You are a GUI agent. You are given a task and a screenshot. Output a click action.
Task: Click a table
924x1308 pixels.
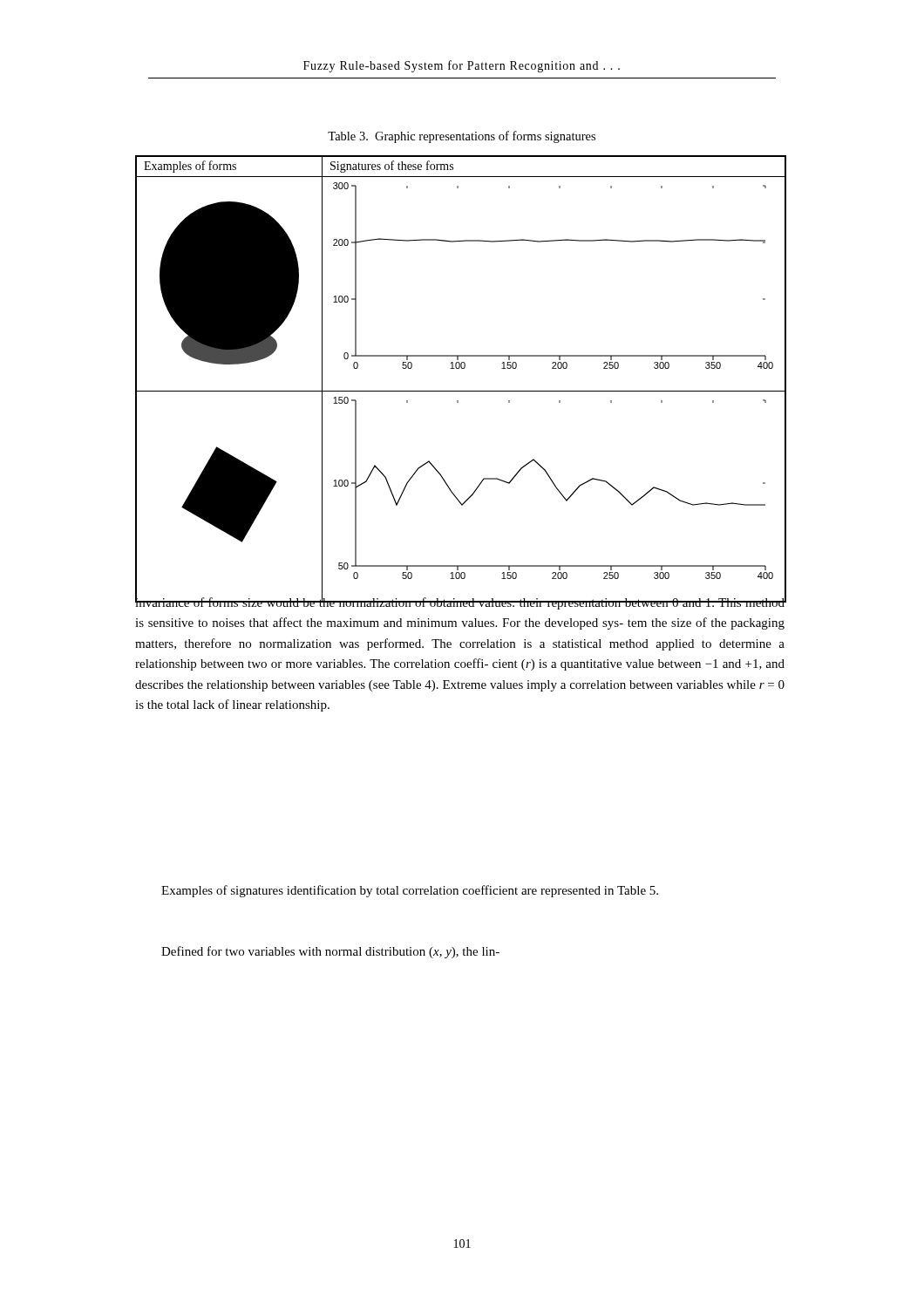click(461, 379)
